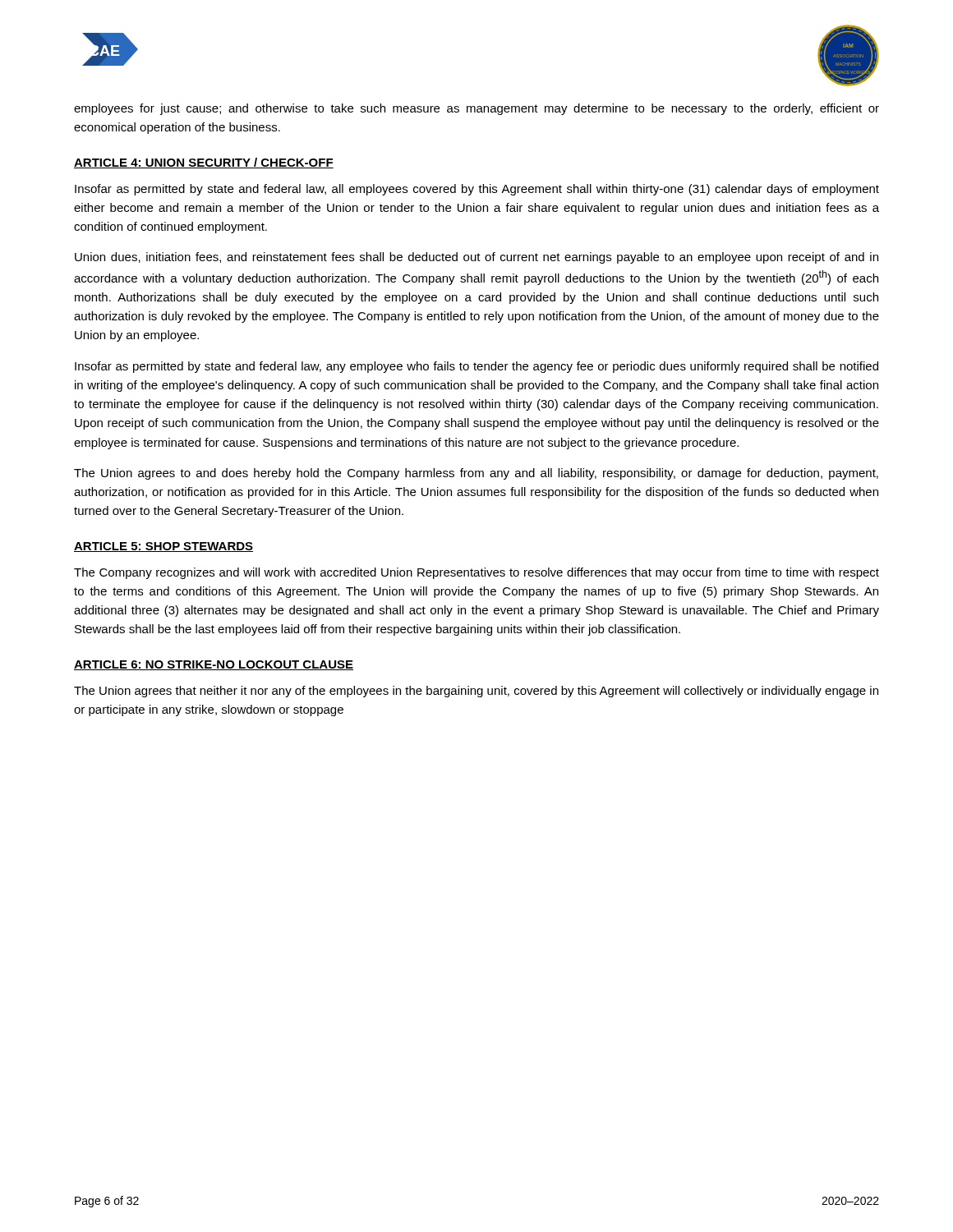953x1232 pixels.
Task: Locate the block of text that opens with "The Company recognizes and will work"
Action: coord(476,600)
